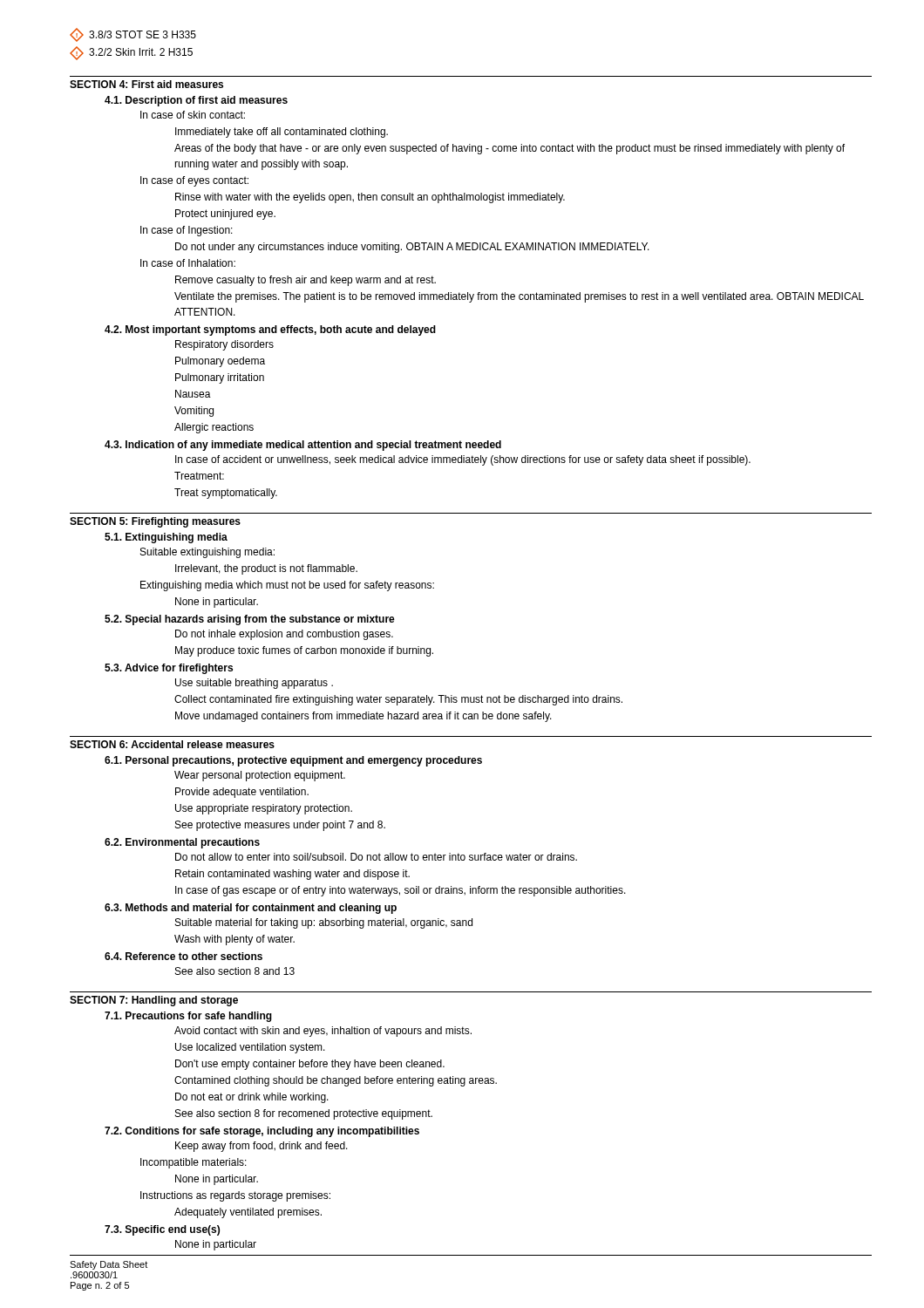Locate the text "SECTION 5: Firefighting measures"
The image size is (924, 1308).
click(155, 521)
